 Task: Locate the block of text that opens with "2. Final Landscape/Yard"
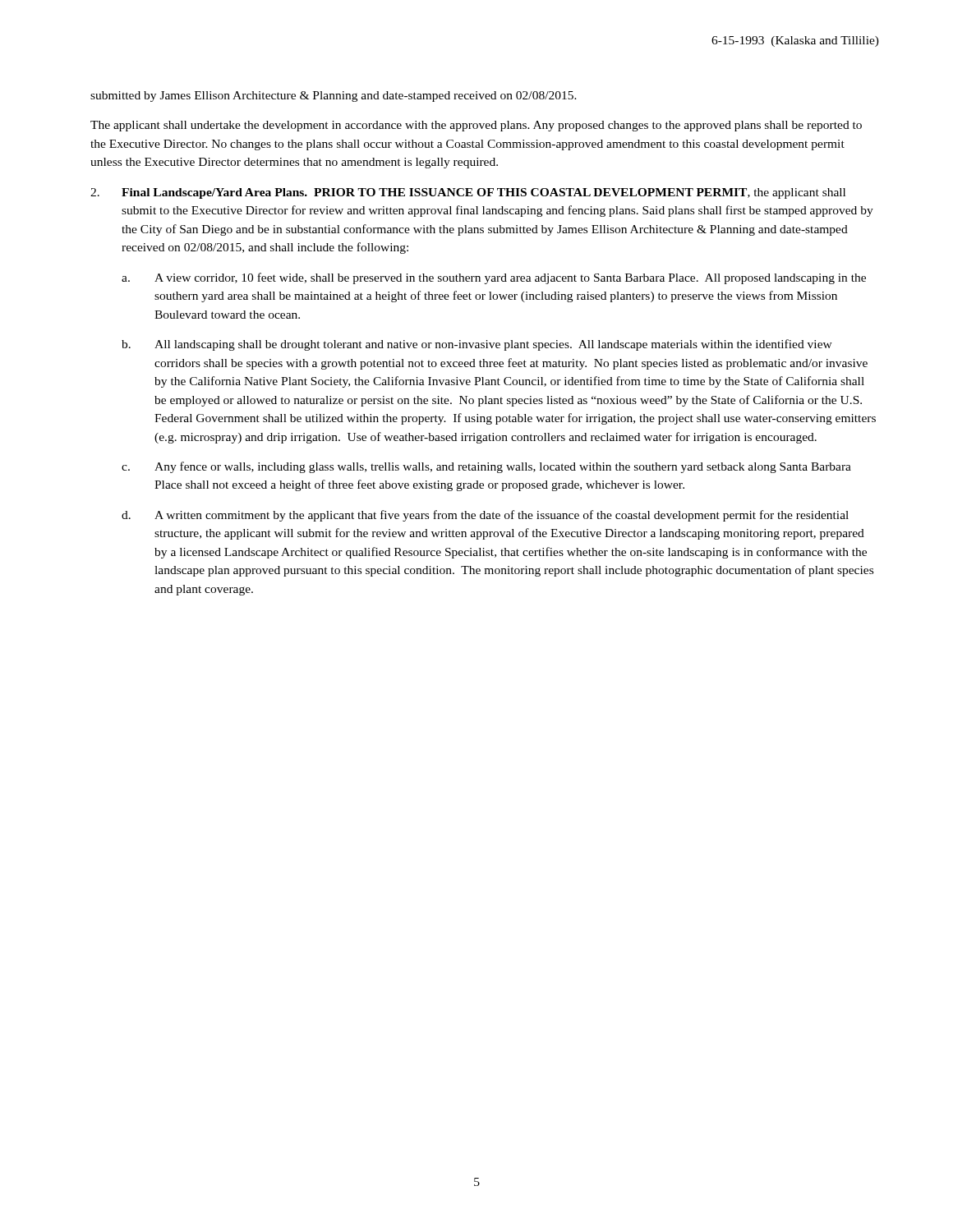pyautogui.click(x=485, y=220)
